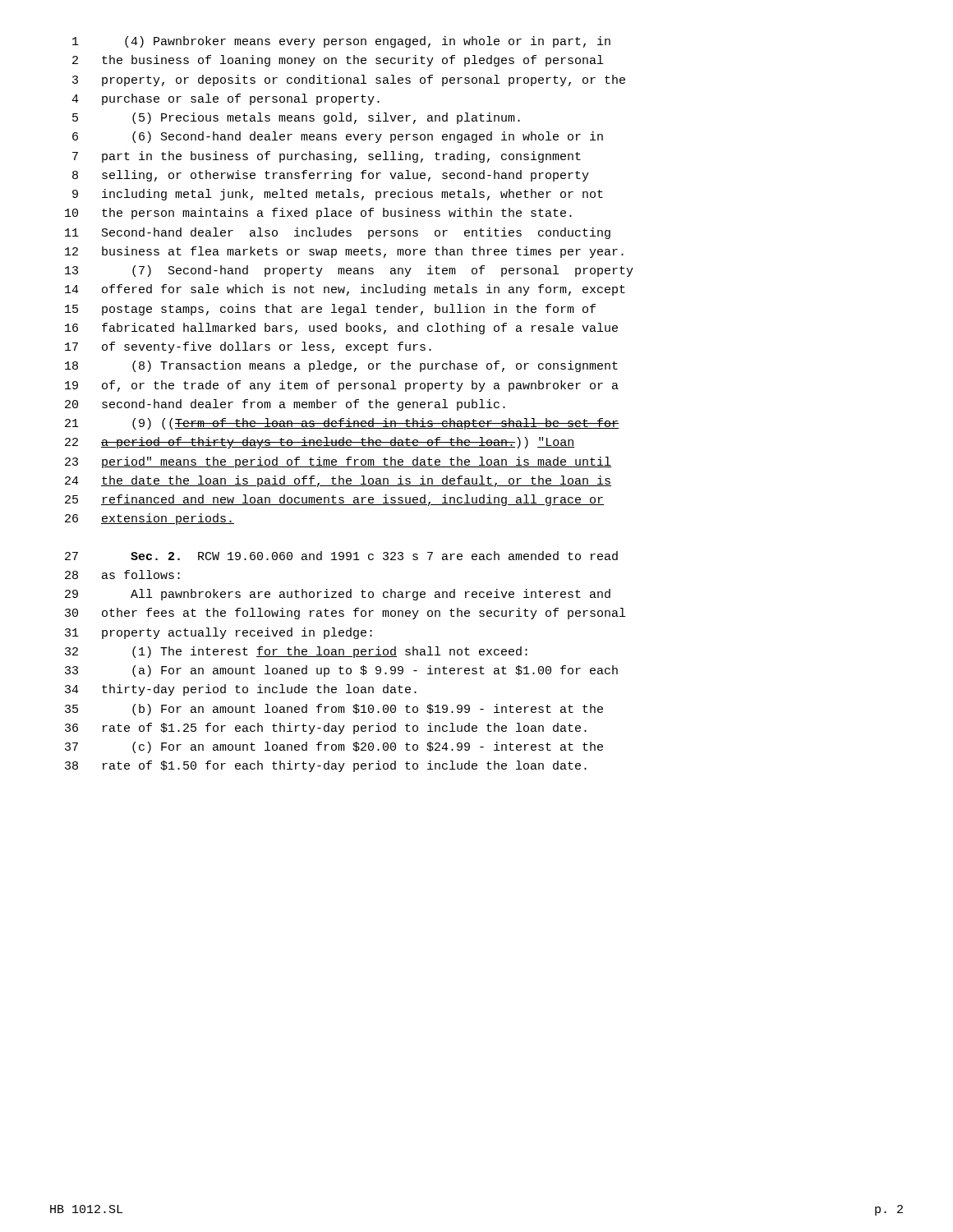Select the text block containing "27 Sec. 2."

(x=476, y=566)
